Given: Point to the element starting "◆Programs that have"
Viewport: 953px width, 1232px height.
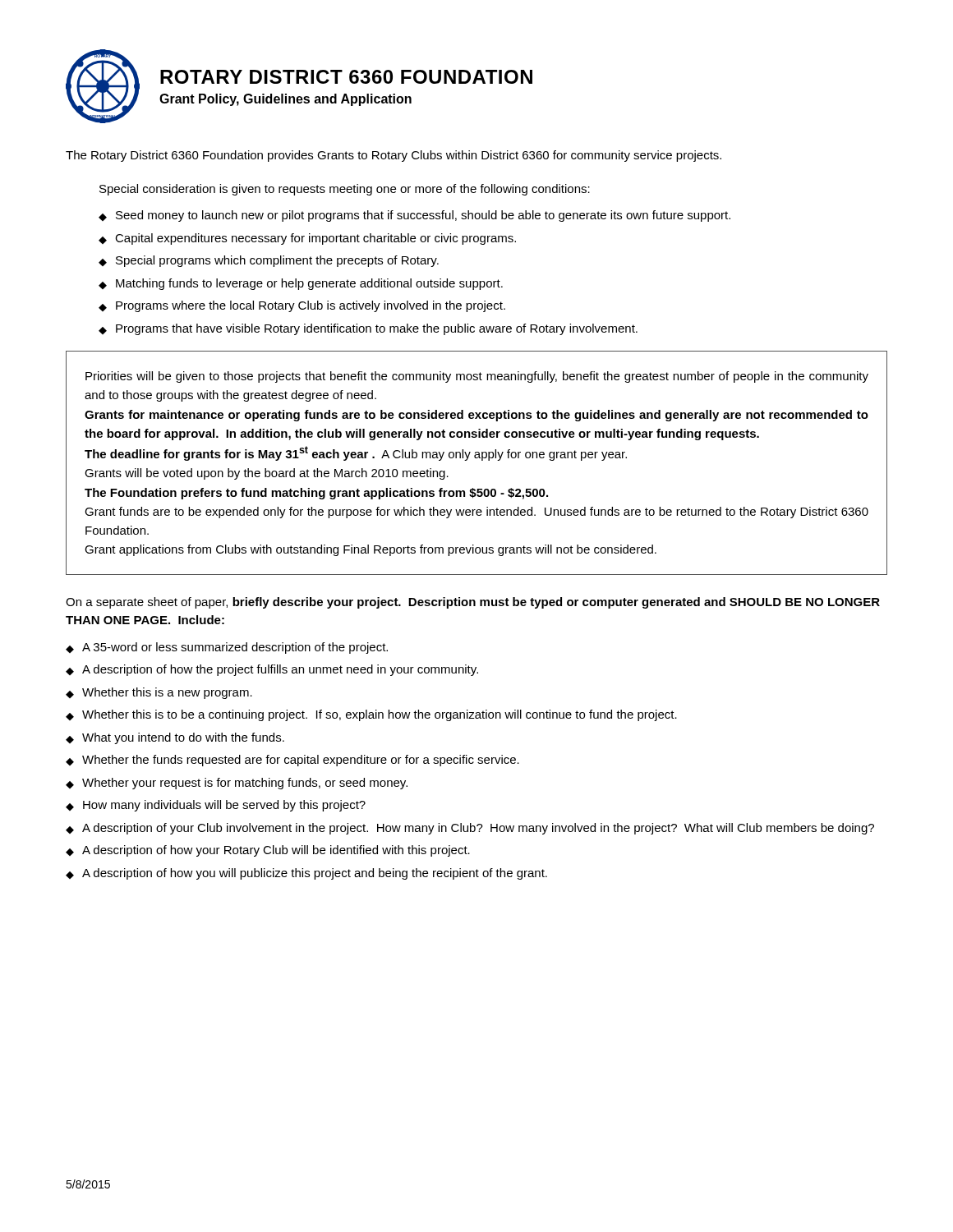Looking at the screenshot, I should 368,328.
